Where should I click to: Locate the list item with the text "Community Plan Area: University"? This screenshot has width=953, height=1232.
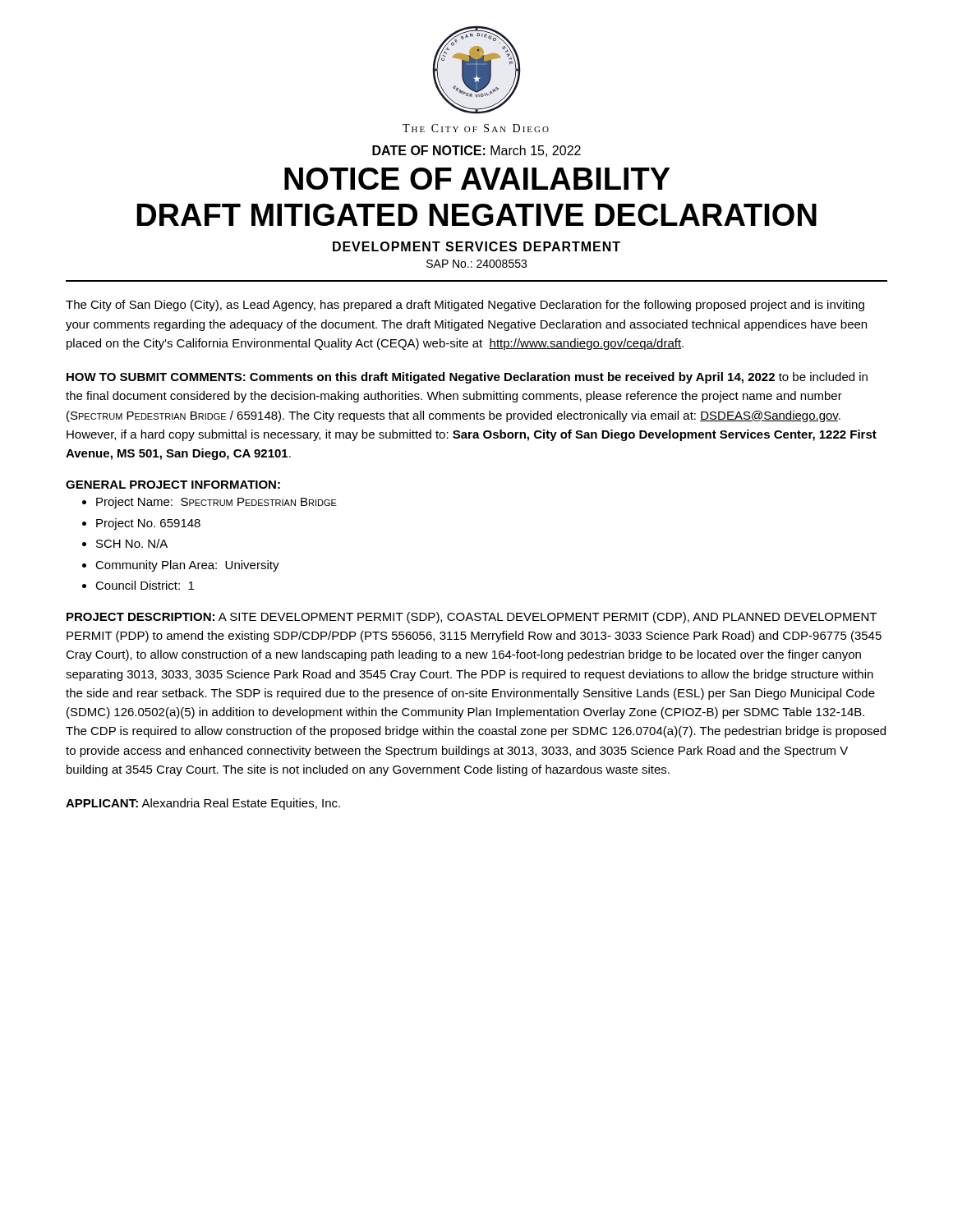click(x=187, y=565)
